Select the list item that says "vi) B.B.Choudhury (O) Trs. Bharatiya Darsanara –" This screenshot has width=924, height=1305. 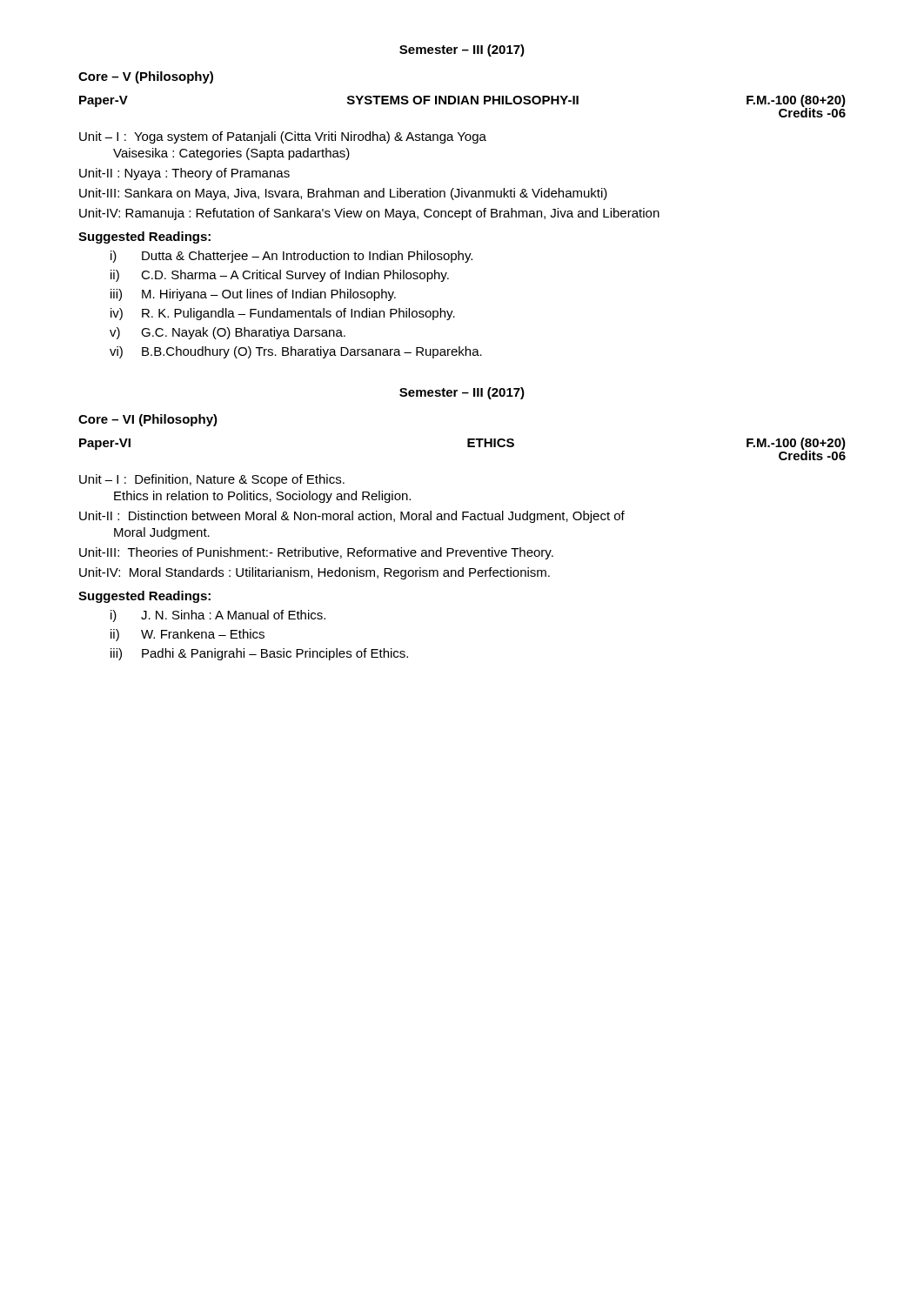[x=280, y=351]
